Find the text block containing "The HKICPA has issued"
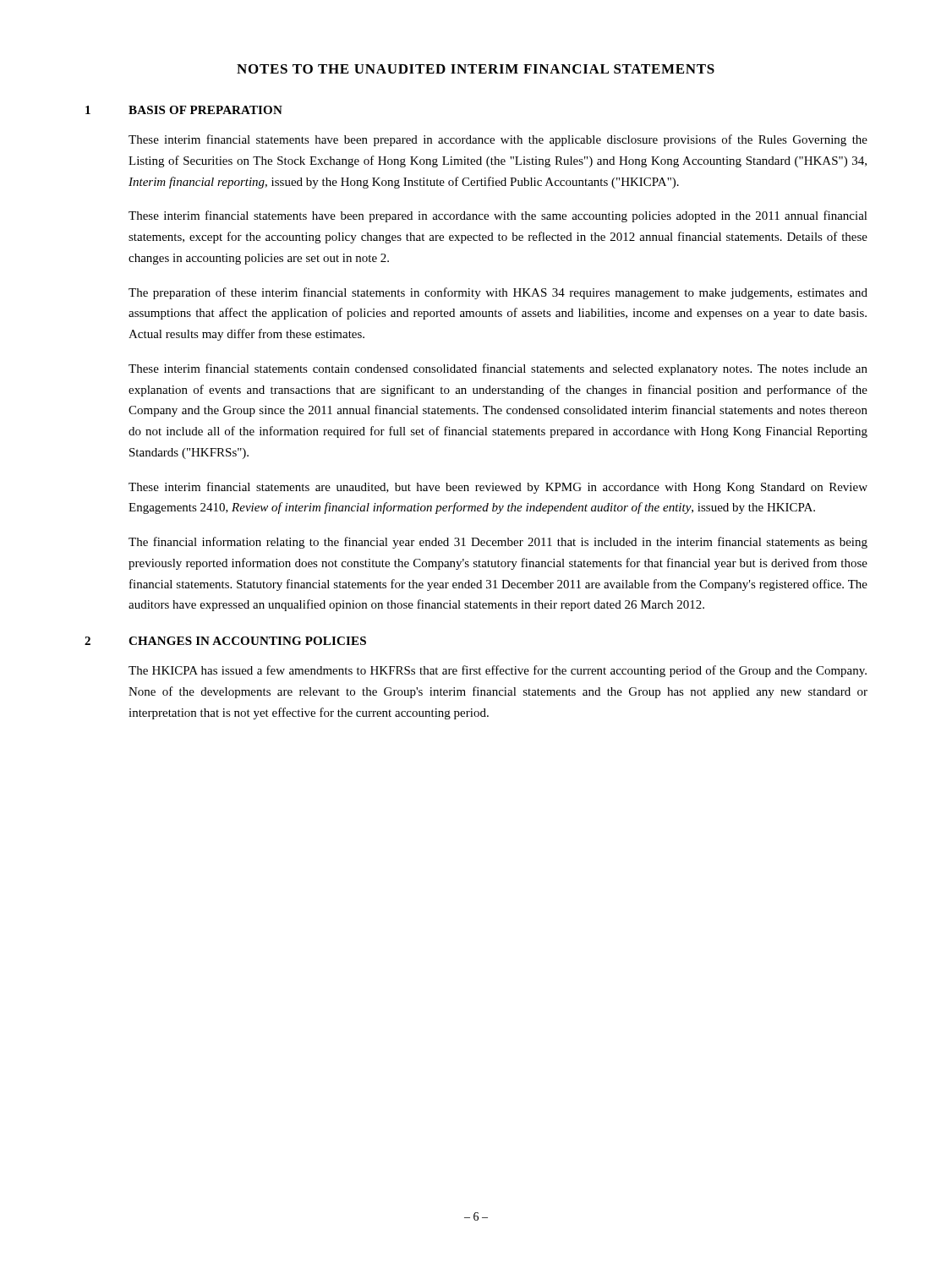The height and width of the screenshot is (1268, 952). (x=498, y=691)
